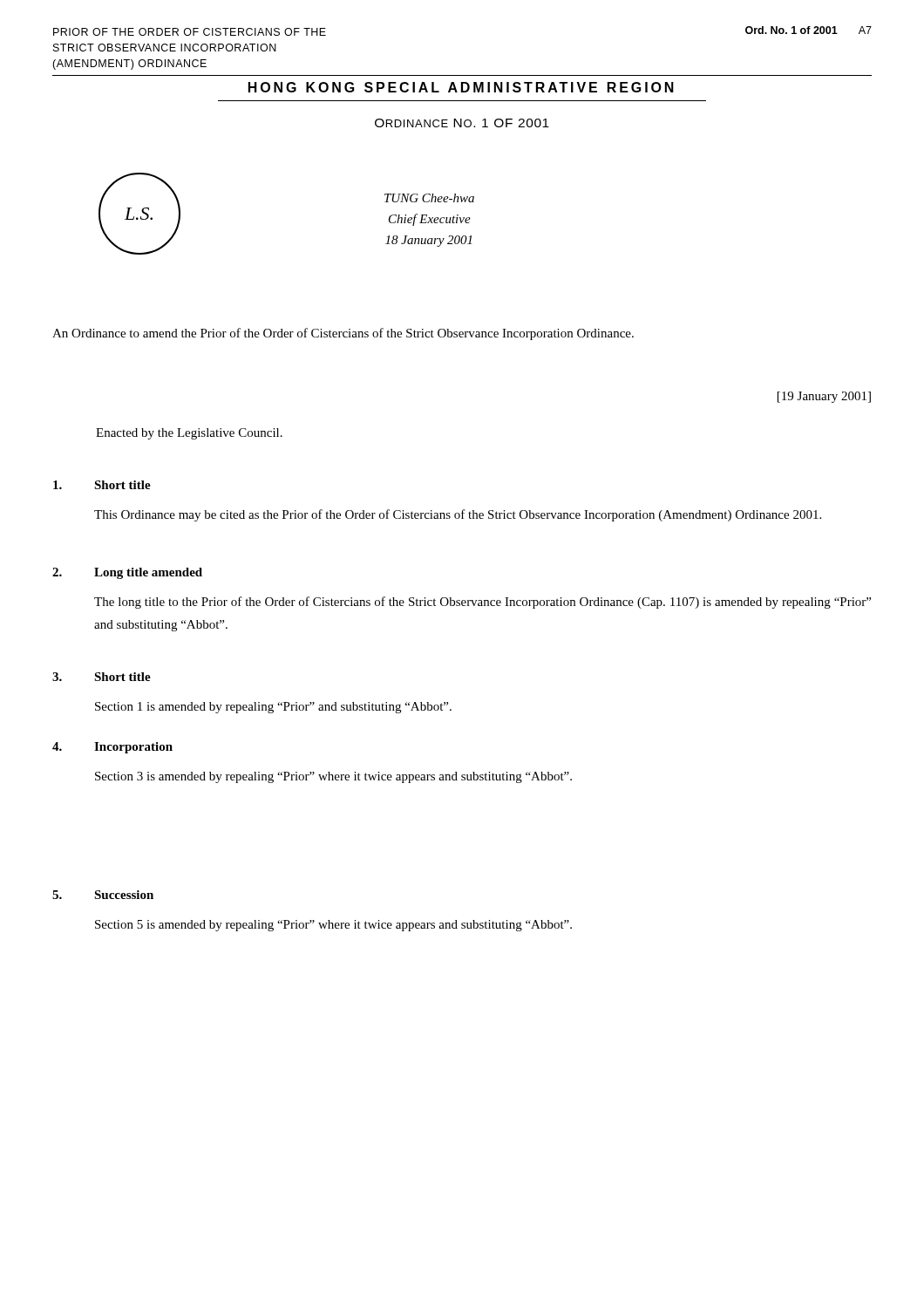Select the text block starting "The long title to the Prior"
Image resolution: width=924 pixels, height=1308 pixels.
point(483,613)
